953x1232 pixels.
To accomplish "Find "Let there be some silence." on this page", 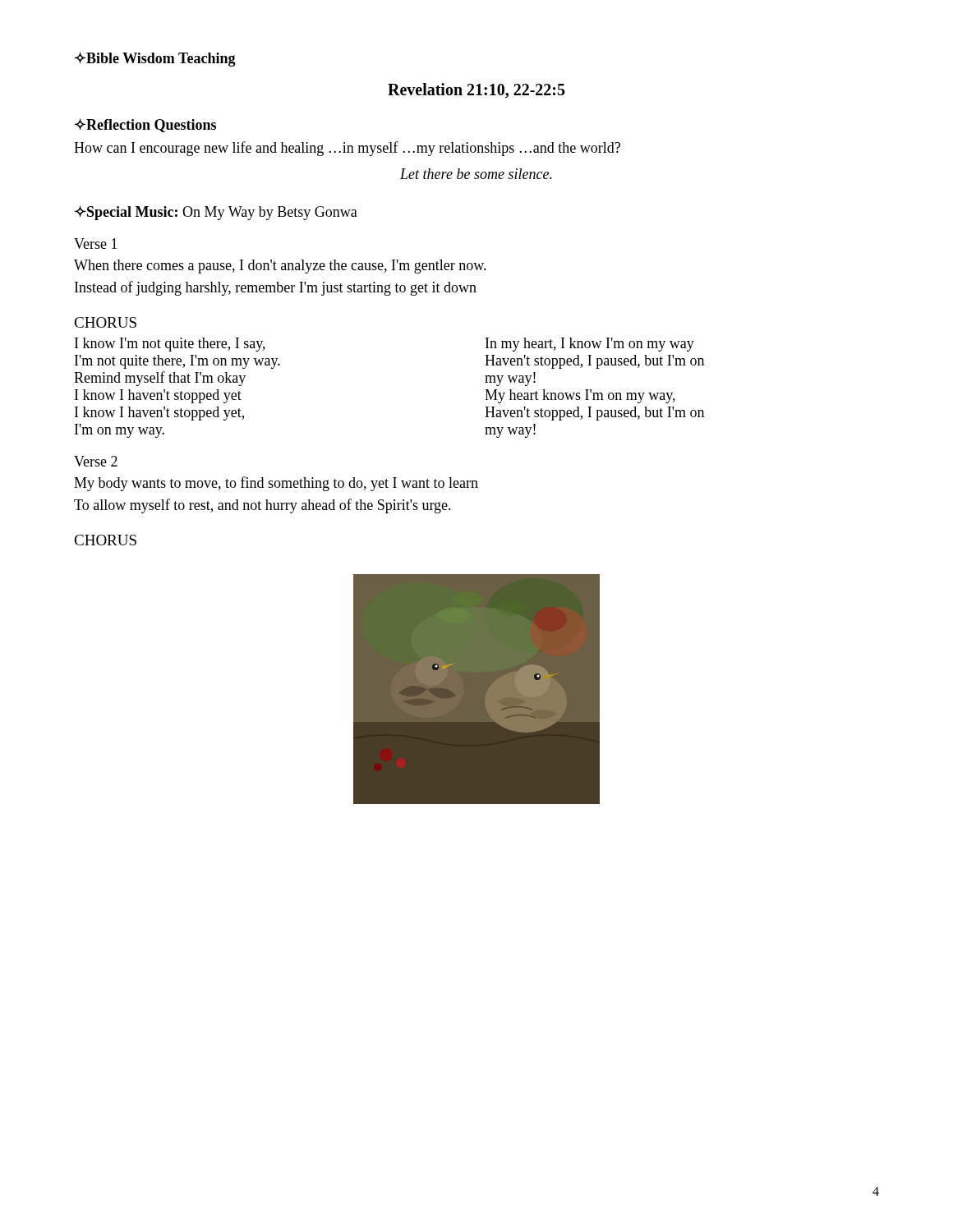I will coord(476,174).
